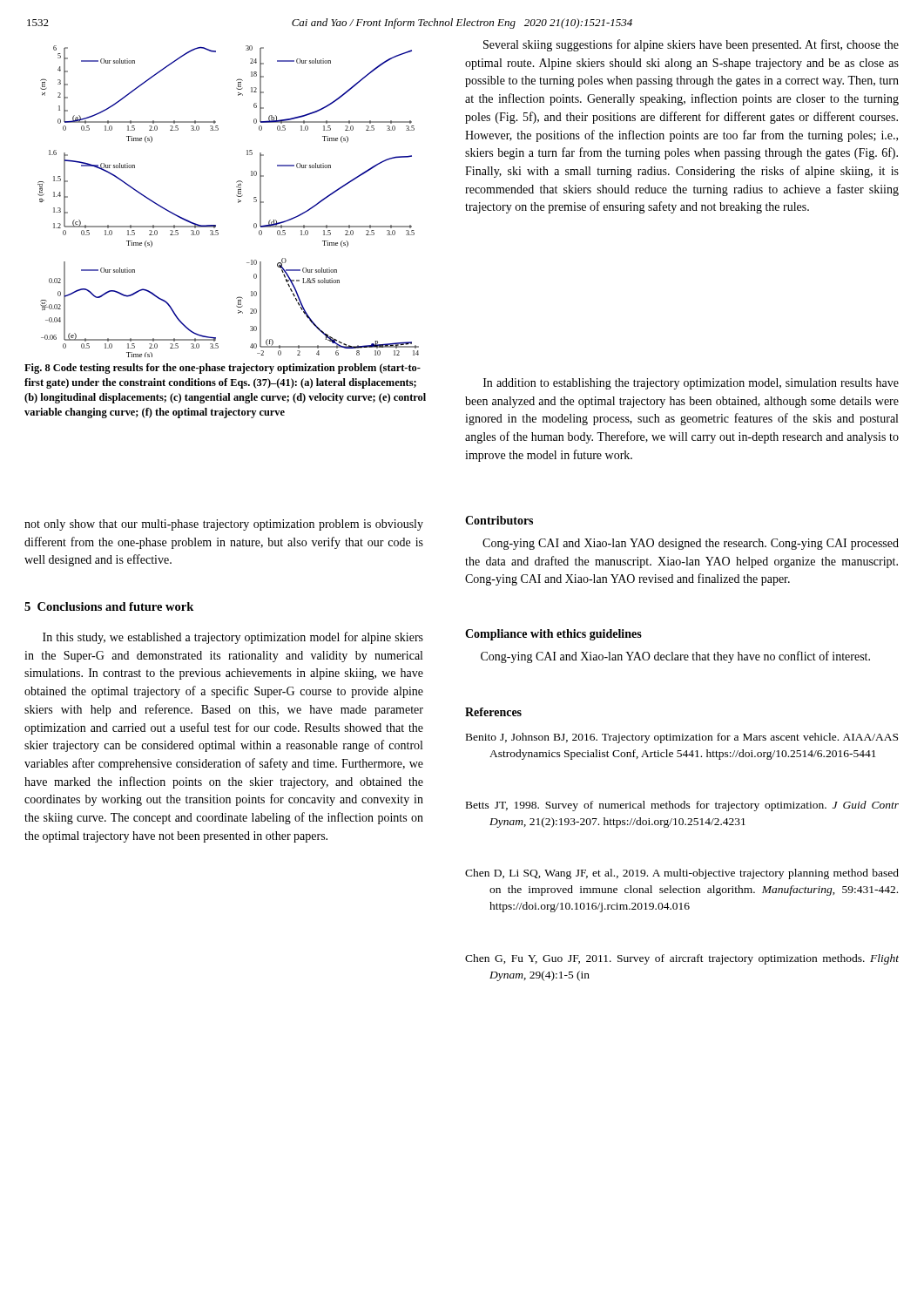
Task: Navigate to the block starting "Cong-ying CAI and Xiao-lan YAO declare that"
Action: pos(668,657)
